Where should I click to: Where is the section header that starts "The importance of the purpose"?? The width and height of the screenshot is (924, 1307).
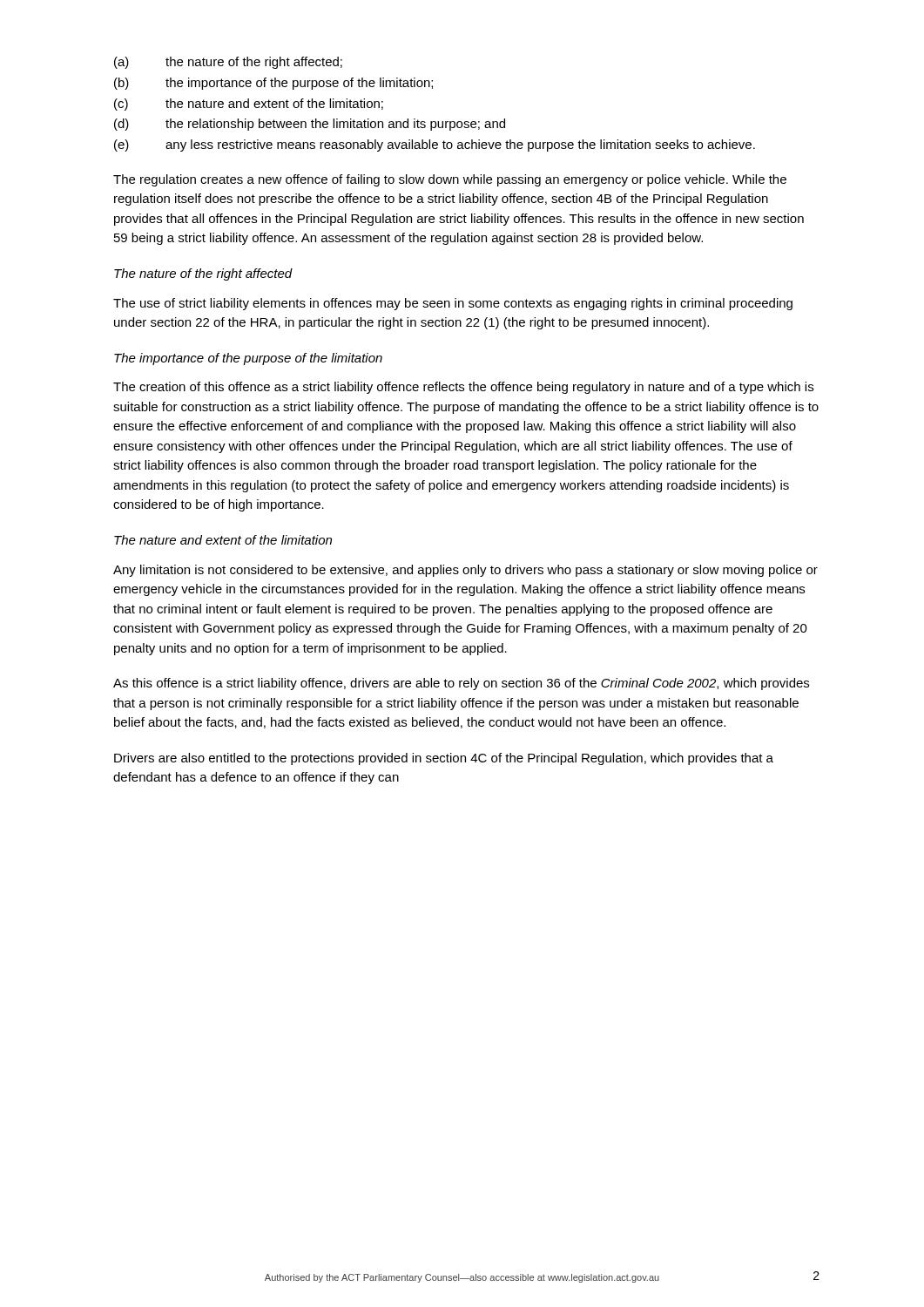coord(248,357)
